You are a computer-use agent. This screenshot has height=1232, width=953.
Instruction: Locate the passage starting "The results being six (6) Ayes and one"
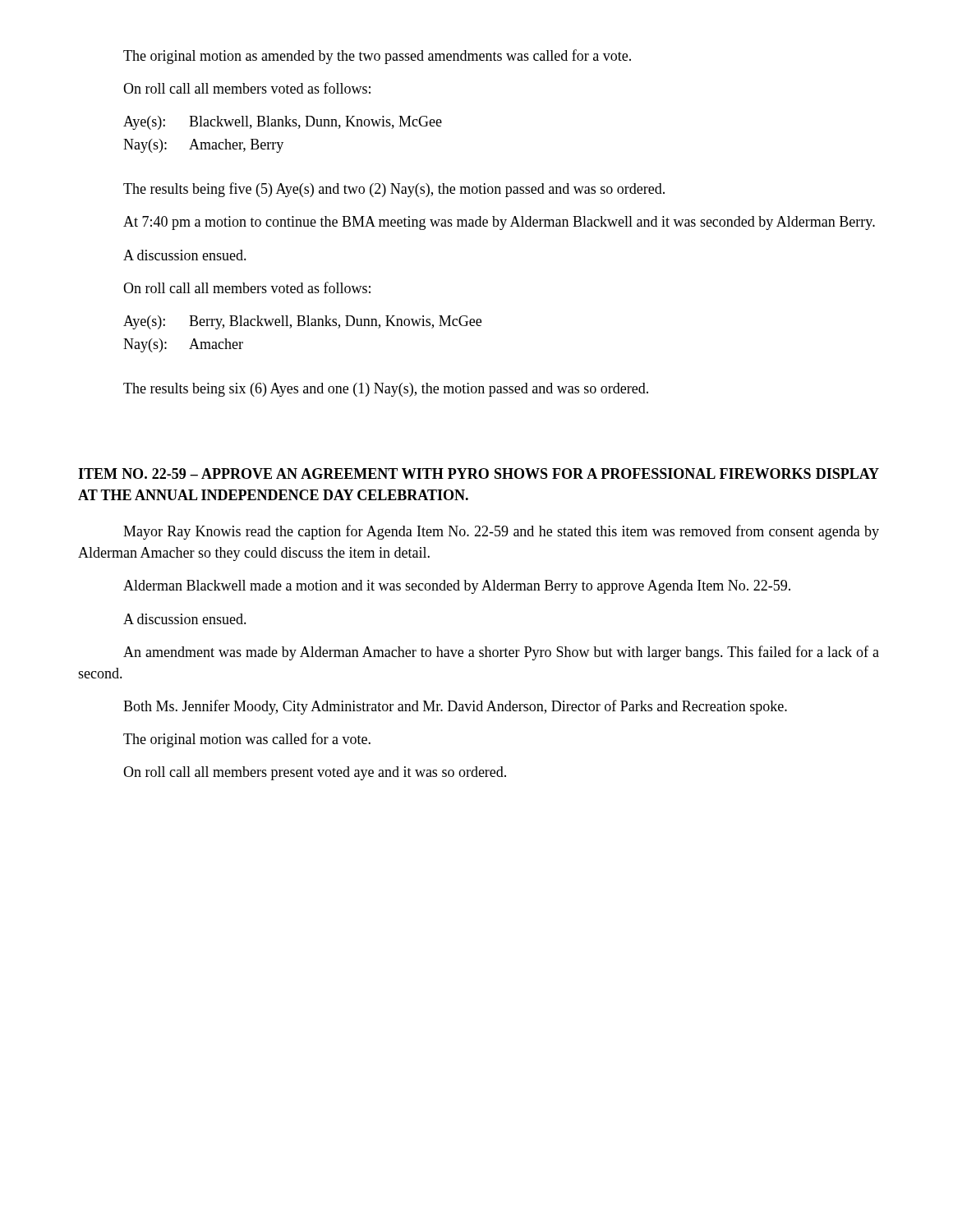(479, 388)
